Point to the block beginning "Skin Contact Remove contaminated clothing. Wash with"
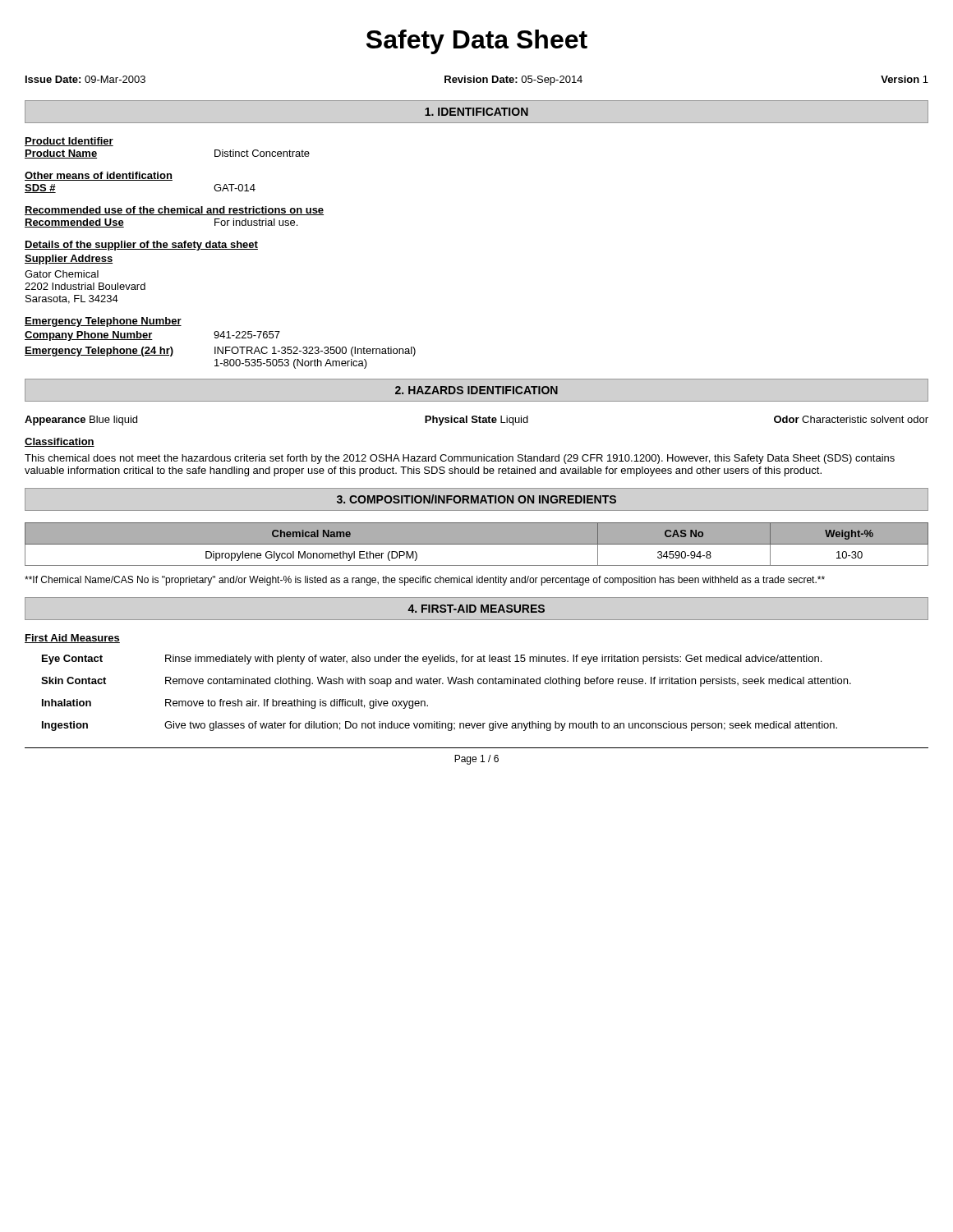The width and height of the screenshot is (953, 1232). tap(476, 680)
